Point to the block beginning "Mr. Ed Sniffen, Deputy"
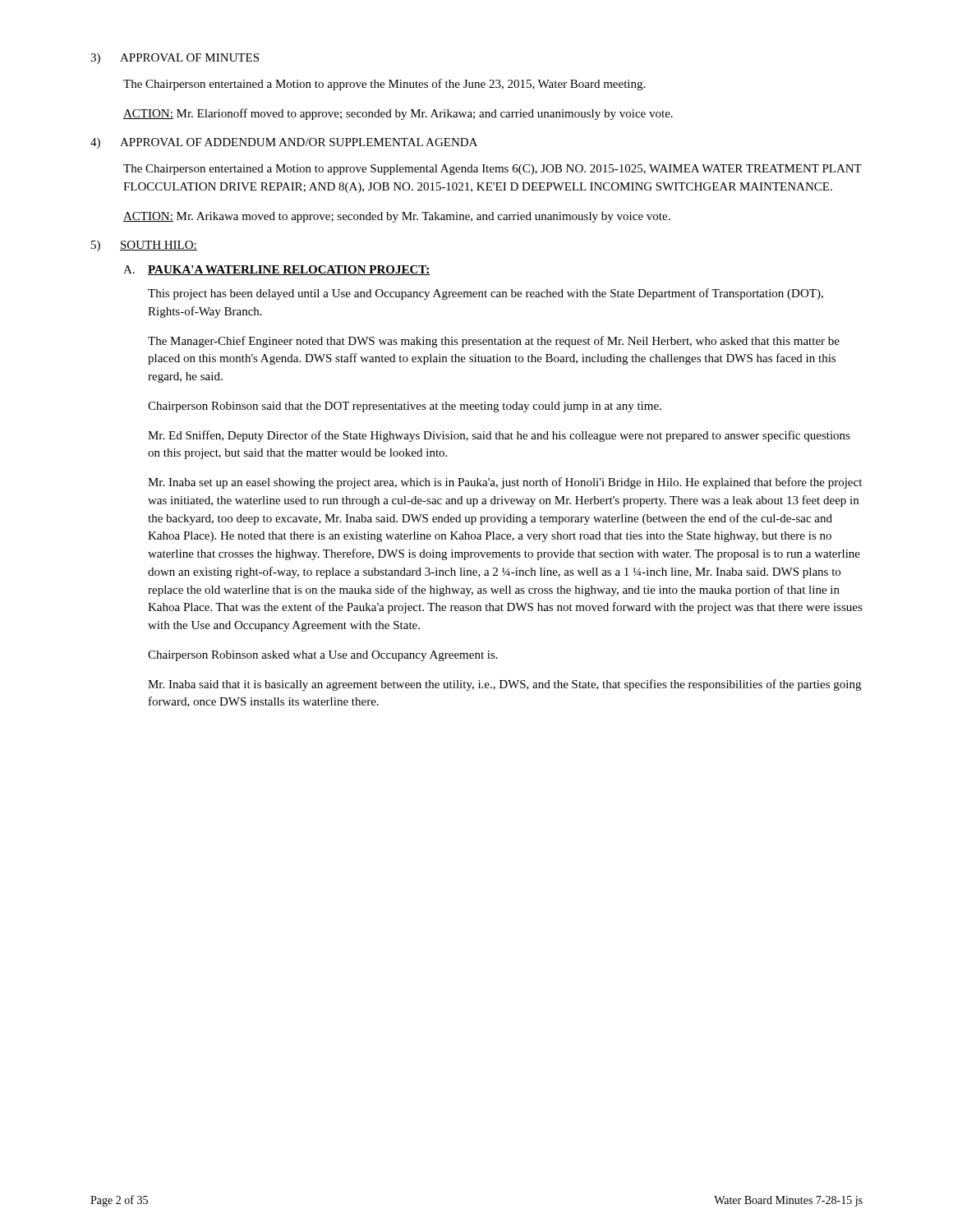Image resolution: width=953 pixels, height=1232 pixels. 505,445
